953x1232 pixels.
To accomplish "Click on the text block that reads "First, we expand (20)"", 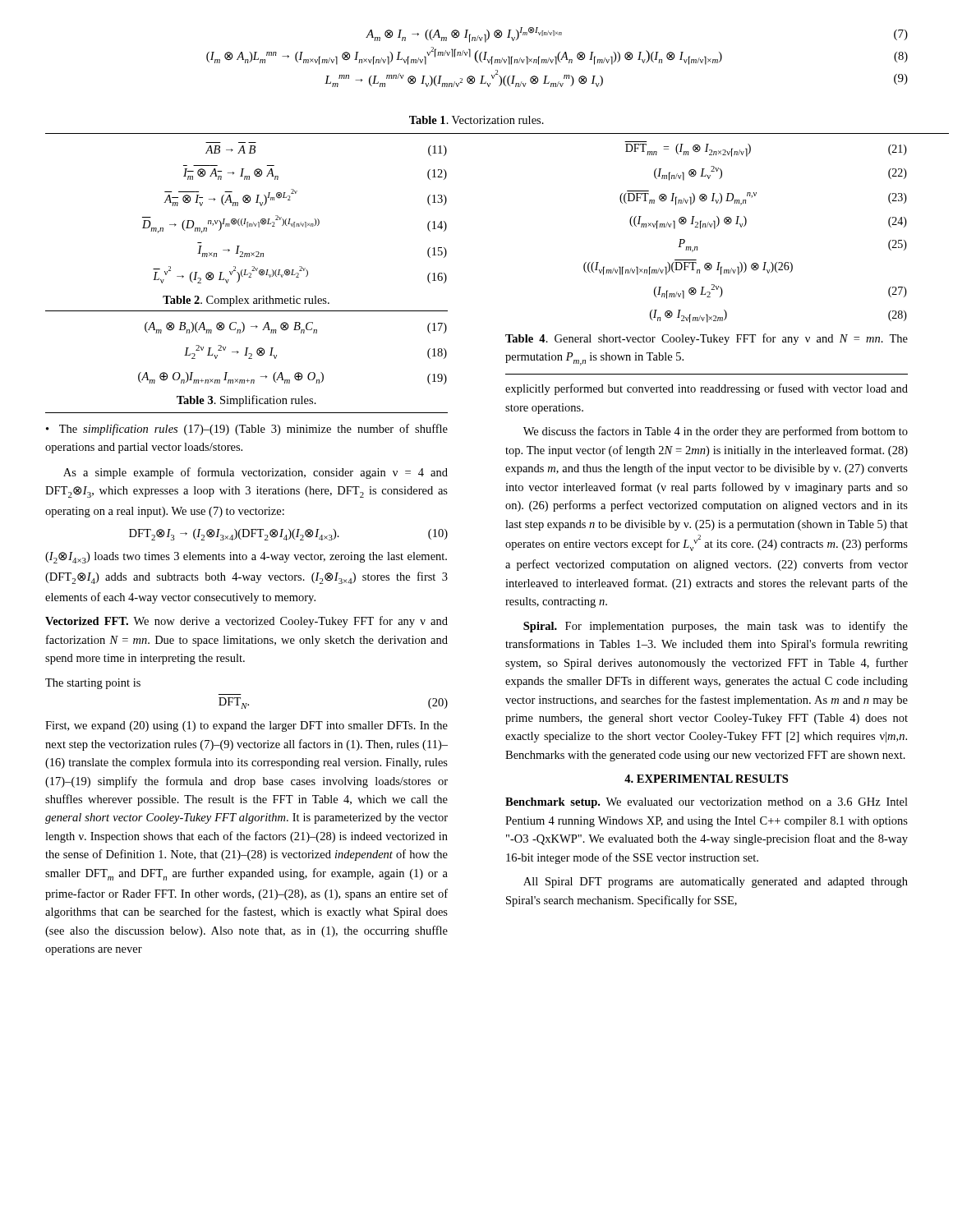I will [x=246, y=837].
